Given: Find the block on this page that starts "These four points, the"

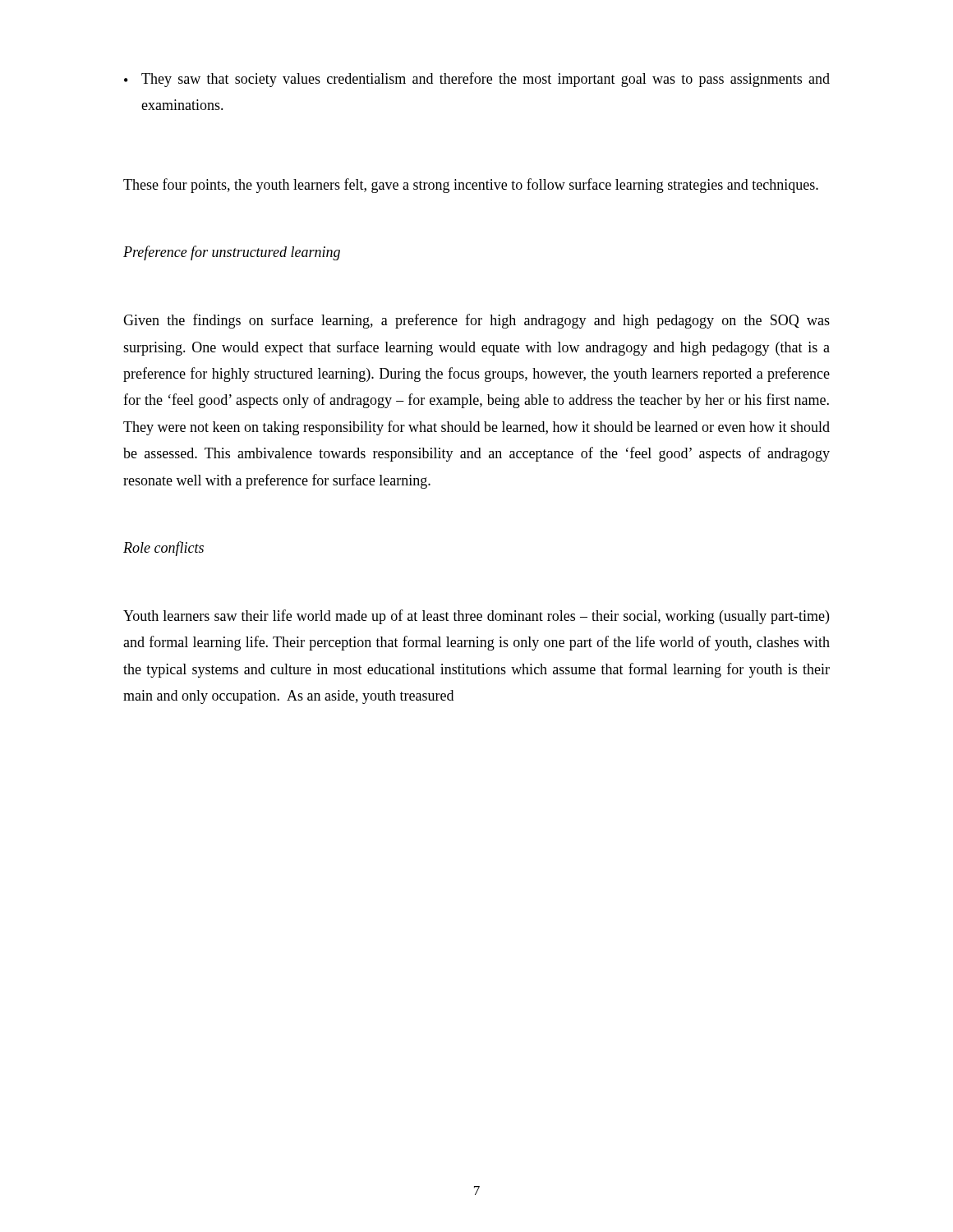Looking at the screenshot, I should point(471,185).
